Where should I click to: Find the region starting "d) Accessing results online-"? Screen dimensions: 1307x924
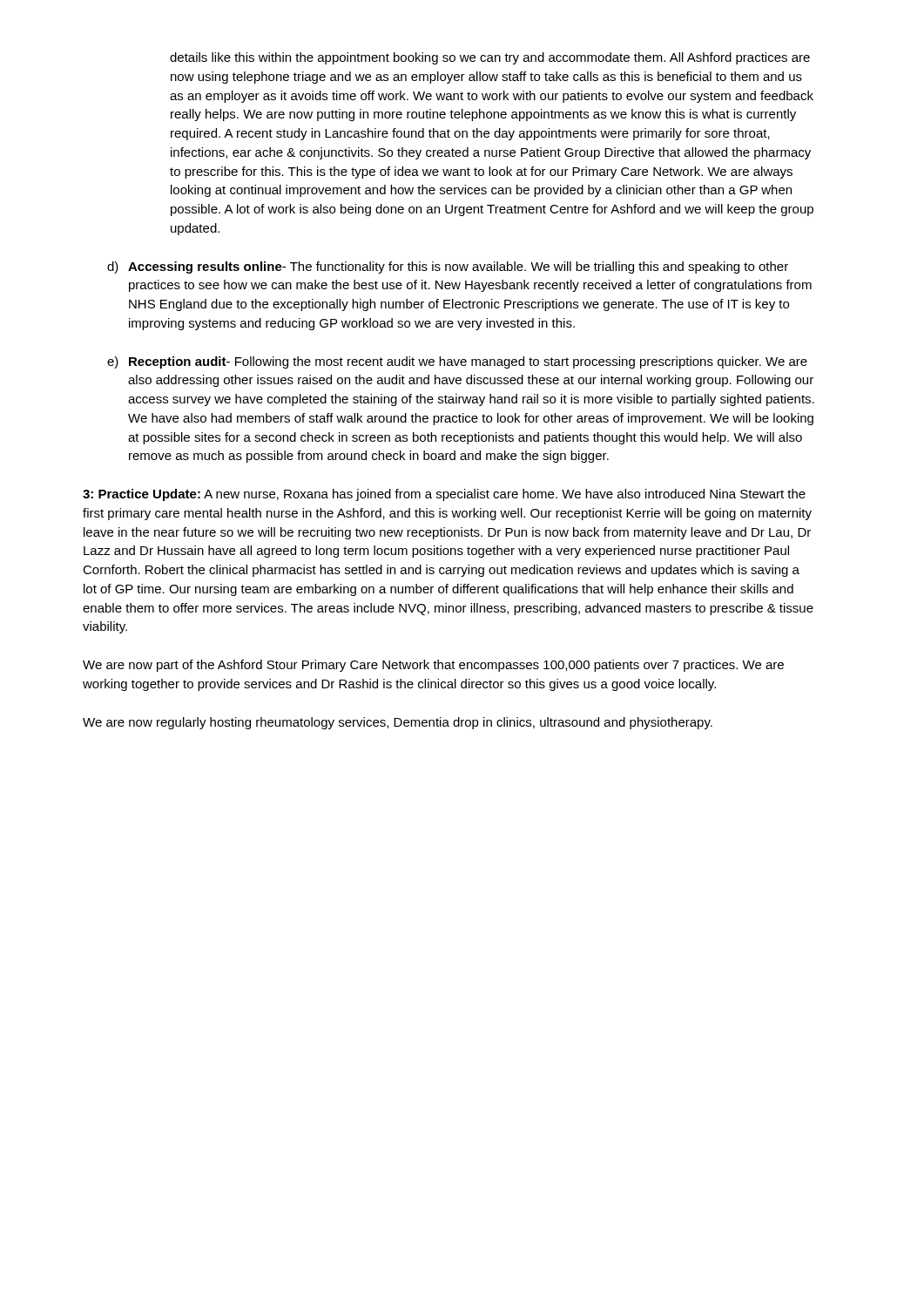(449, 294)
